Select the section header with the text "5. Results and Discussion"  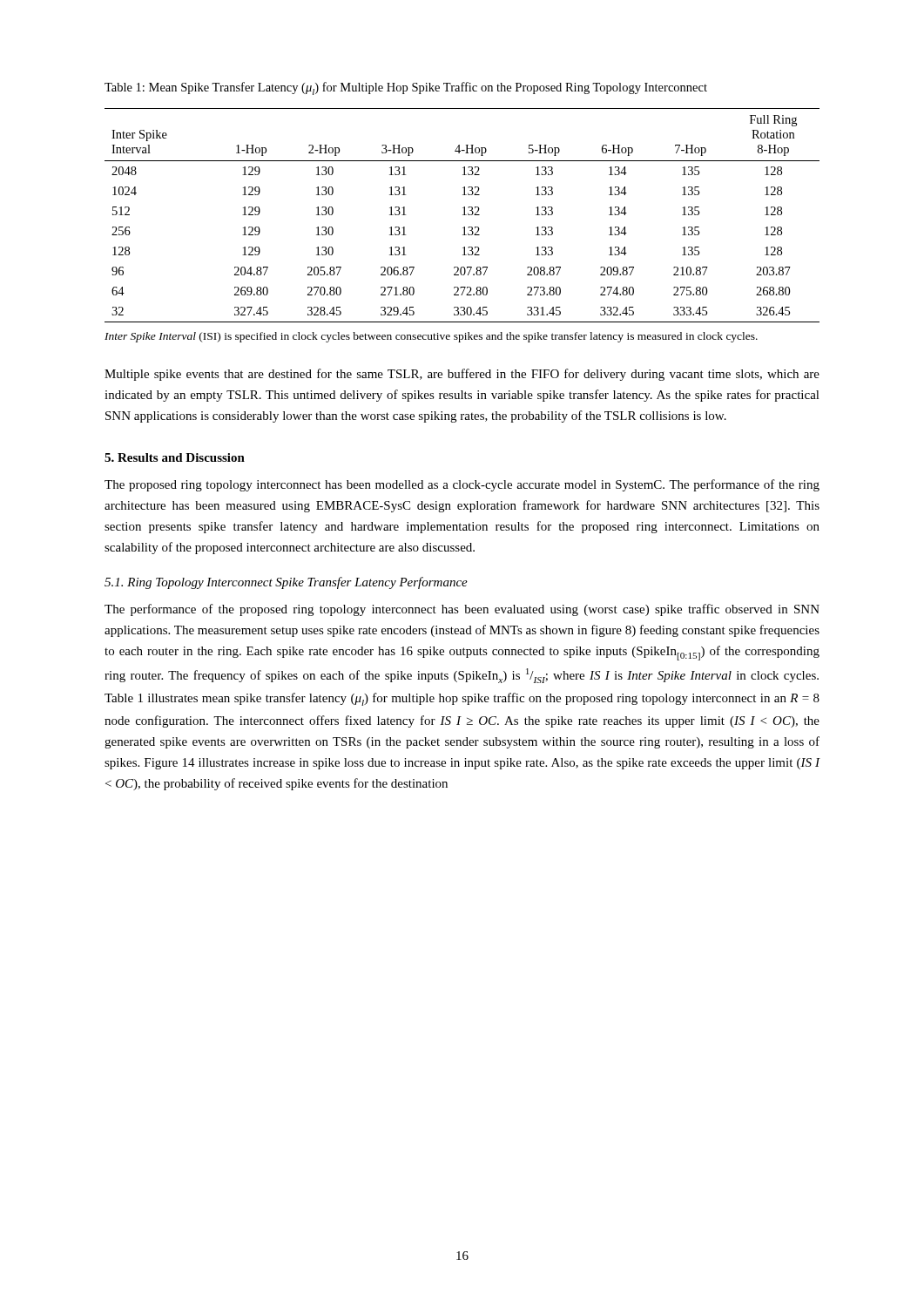pyautogui.click(x=175, y=458)
